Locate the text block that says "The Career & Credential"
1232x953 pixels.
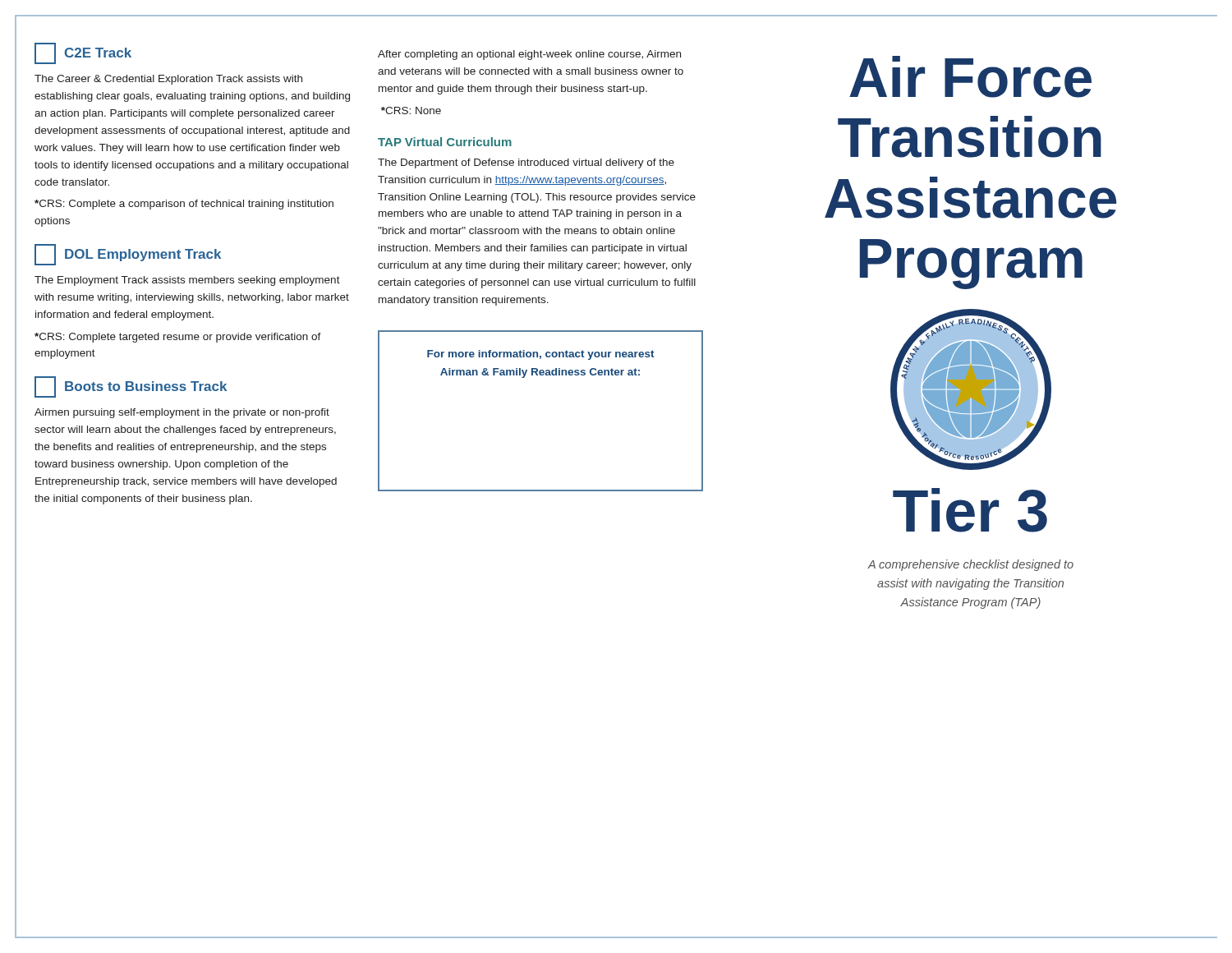[193, 130]
